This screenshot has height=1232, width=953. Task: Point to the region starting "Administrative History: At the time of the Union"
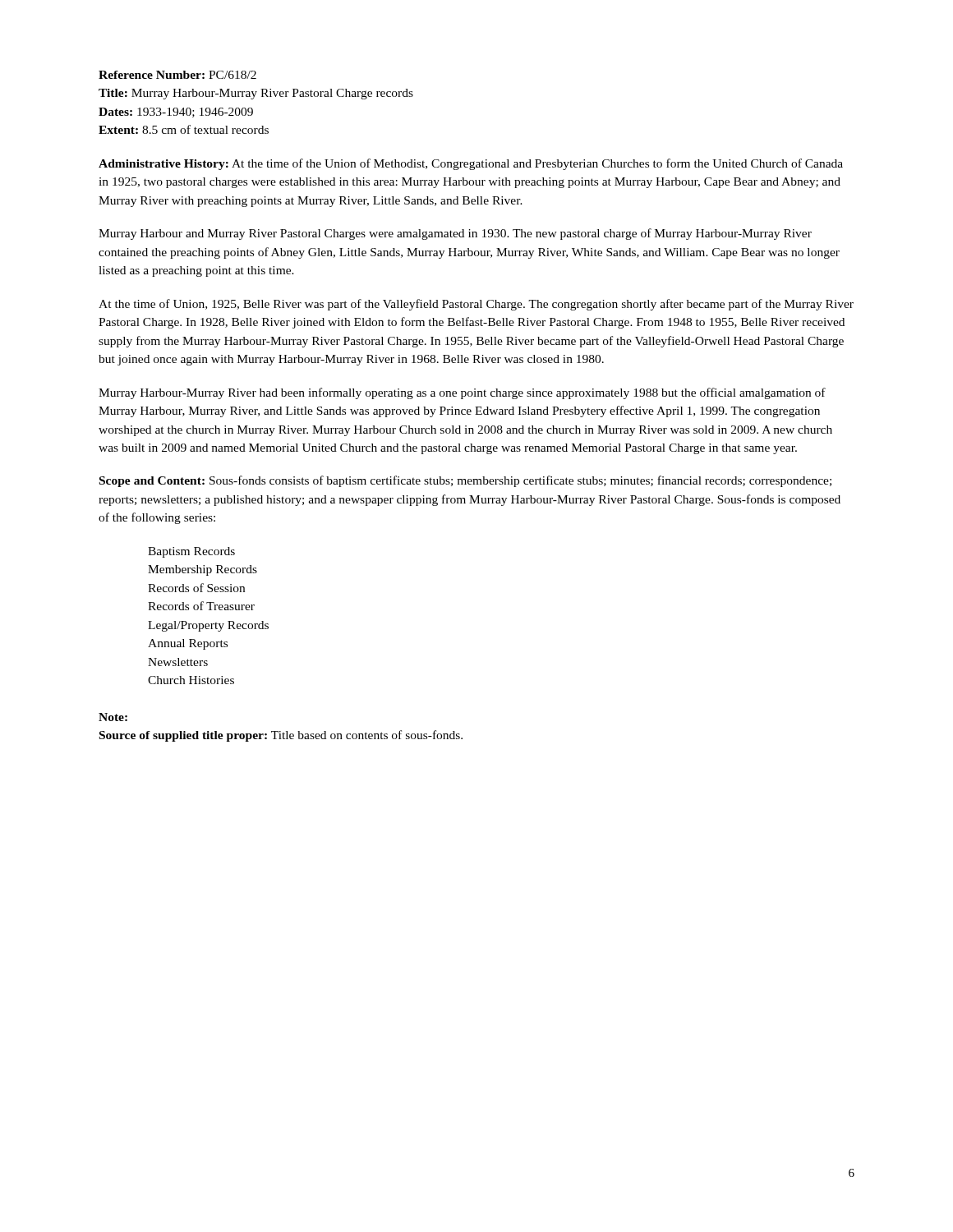pos(471,181)
